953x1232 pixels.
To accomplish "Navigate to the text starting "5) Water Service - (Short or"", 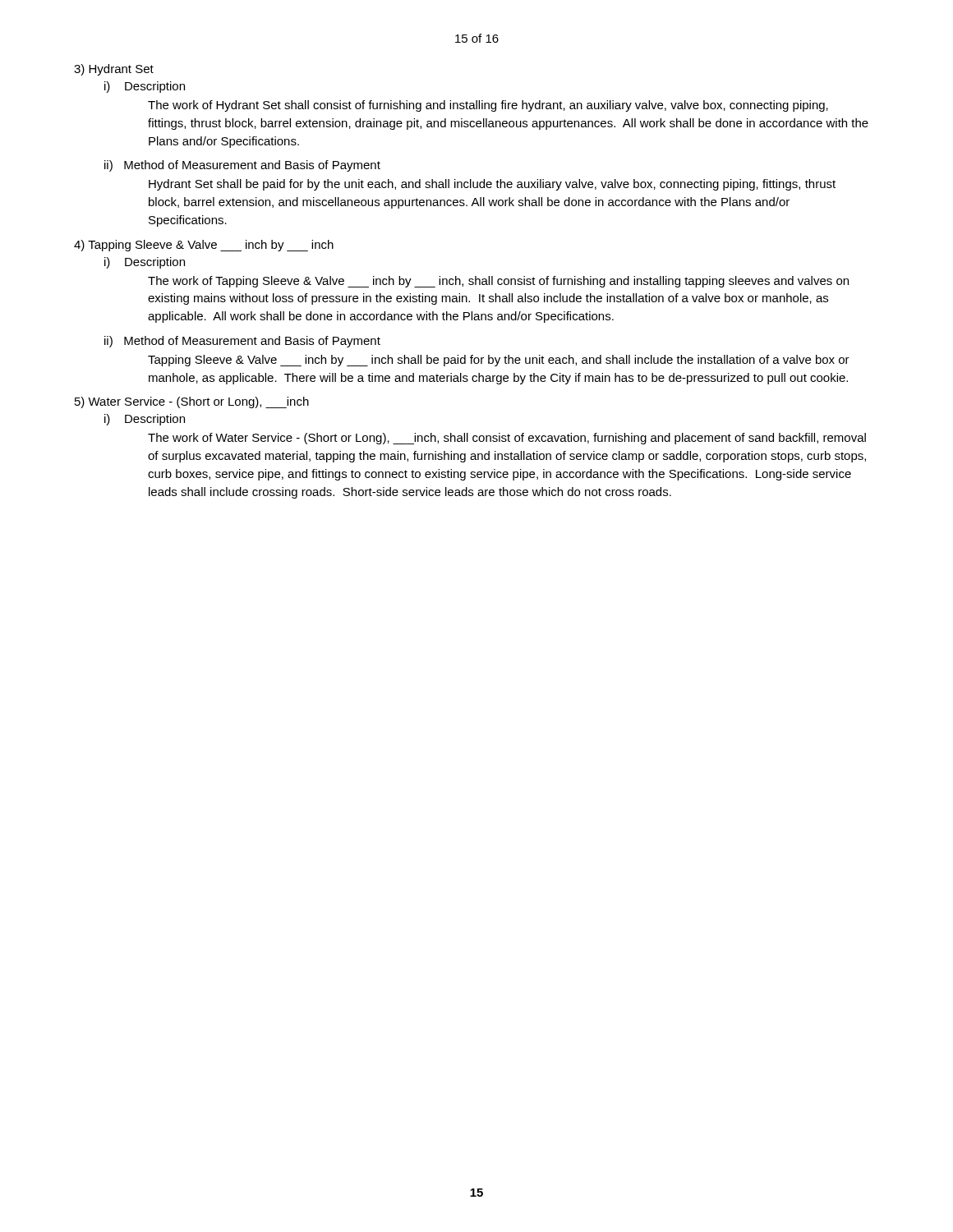I will click(x=192, y=401).
